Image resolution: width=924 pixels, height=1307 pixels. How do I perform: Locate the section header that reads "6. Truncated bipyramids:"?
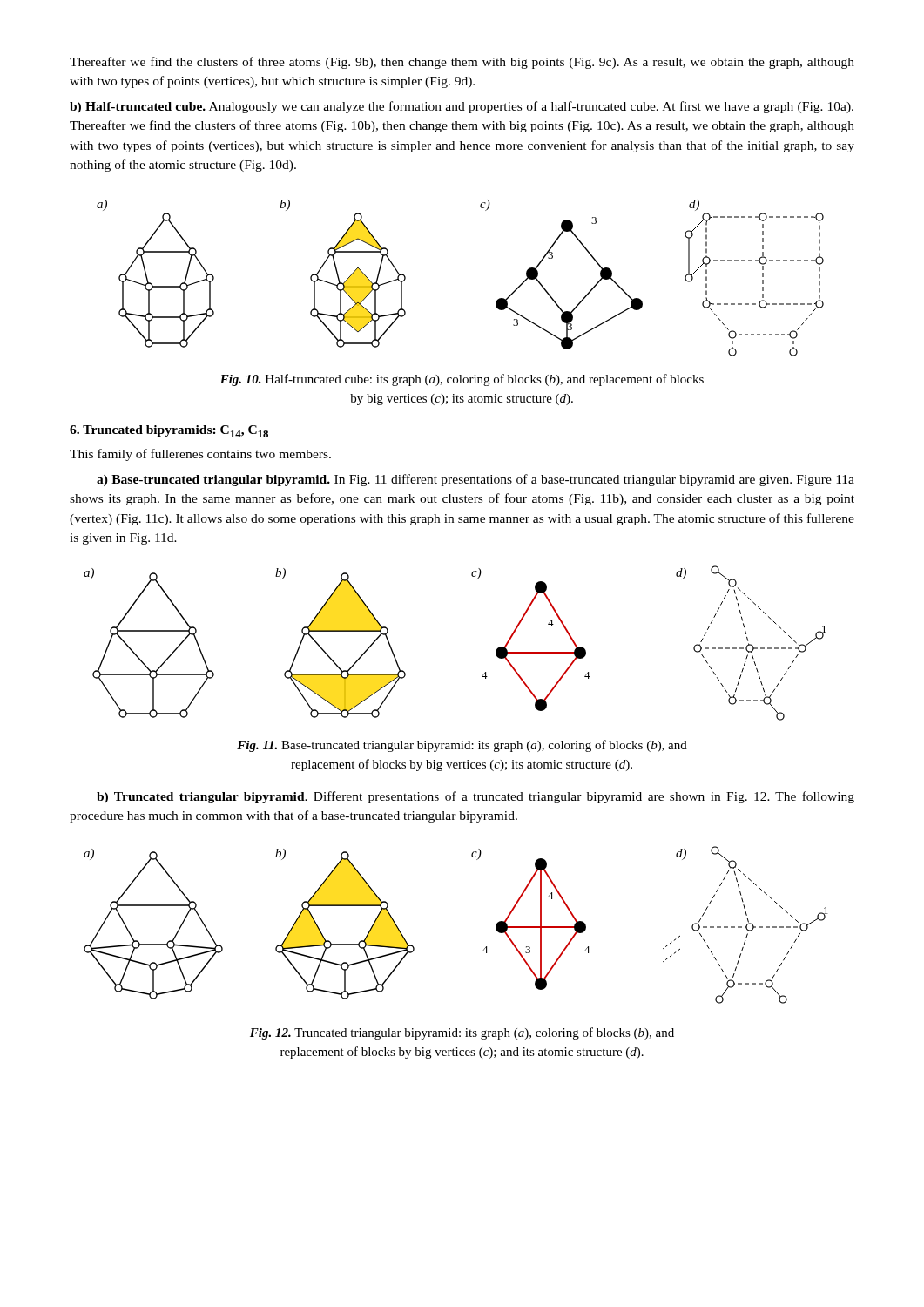(x=169, y=431)
